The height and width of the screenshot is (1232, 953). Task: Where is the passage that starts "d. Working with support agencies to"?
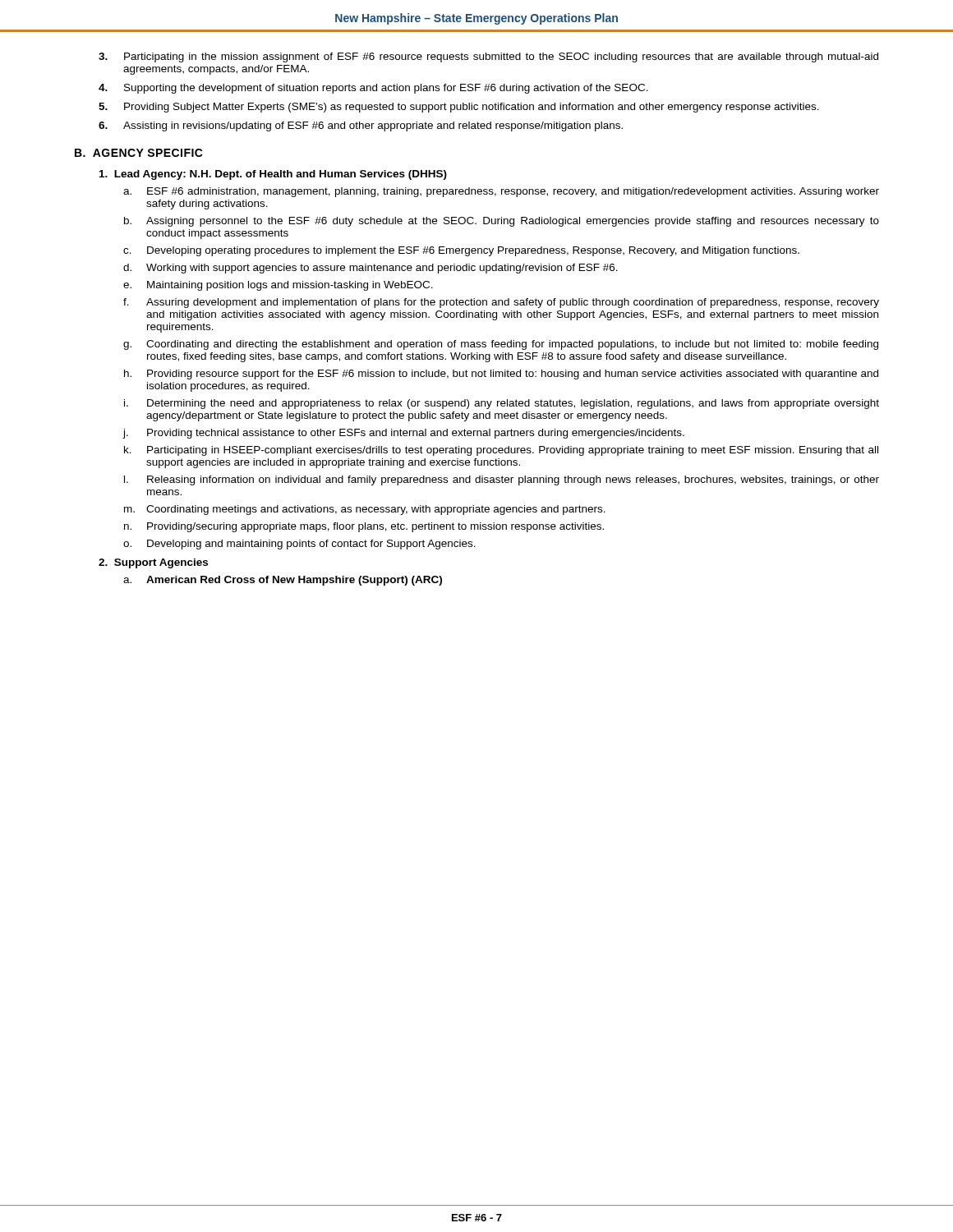click(371, 267)
